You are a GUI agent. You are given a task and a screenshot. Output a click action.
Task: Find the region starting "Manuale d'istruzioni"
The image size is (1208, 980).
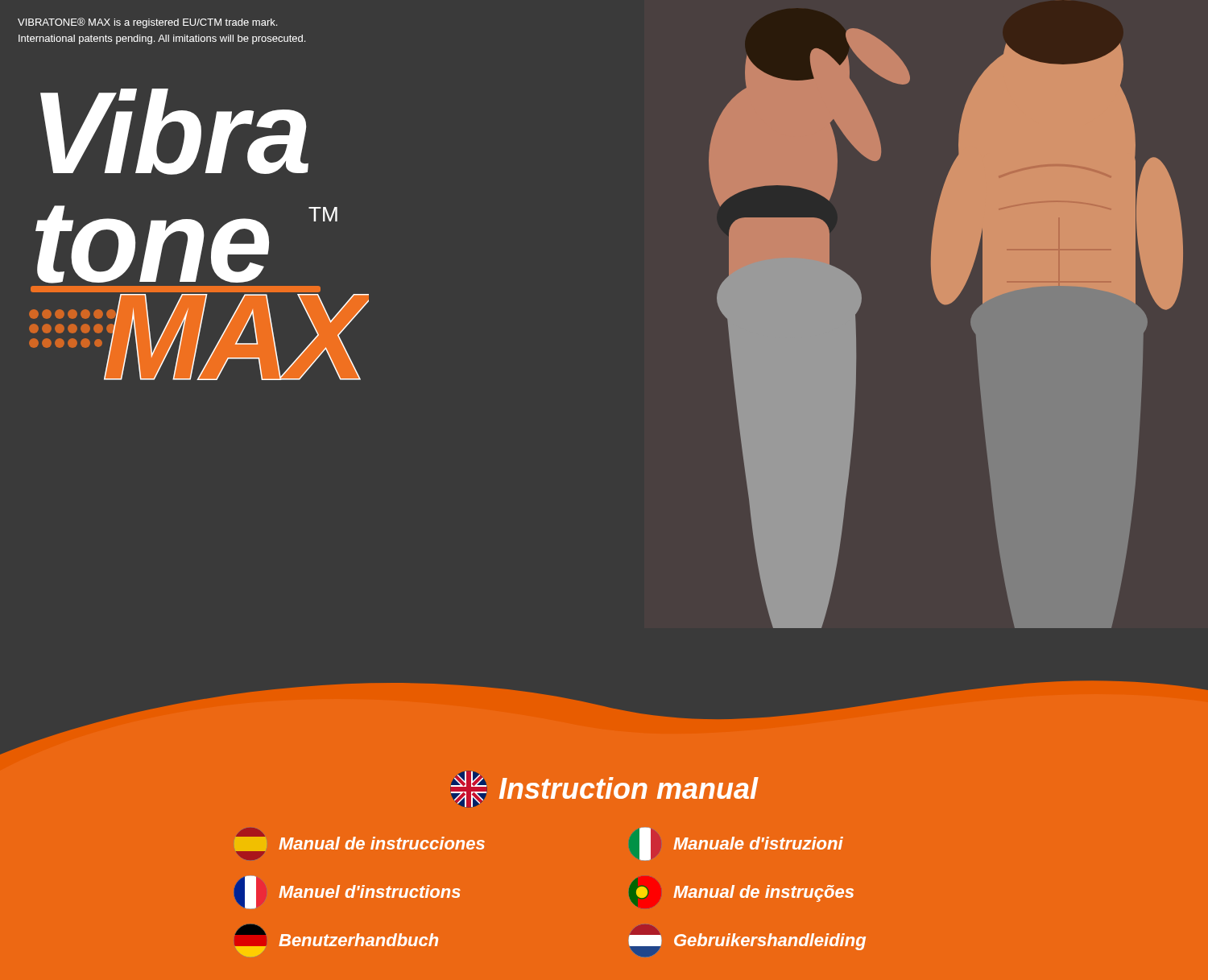[x=758, y=844]
